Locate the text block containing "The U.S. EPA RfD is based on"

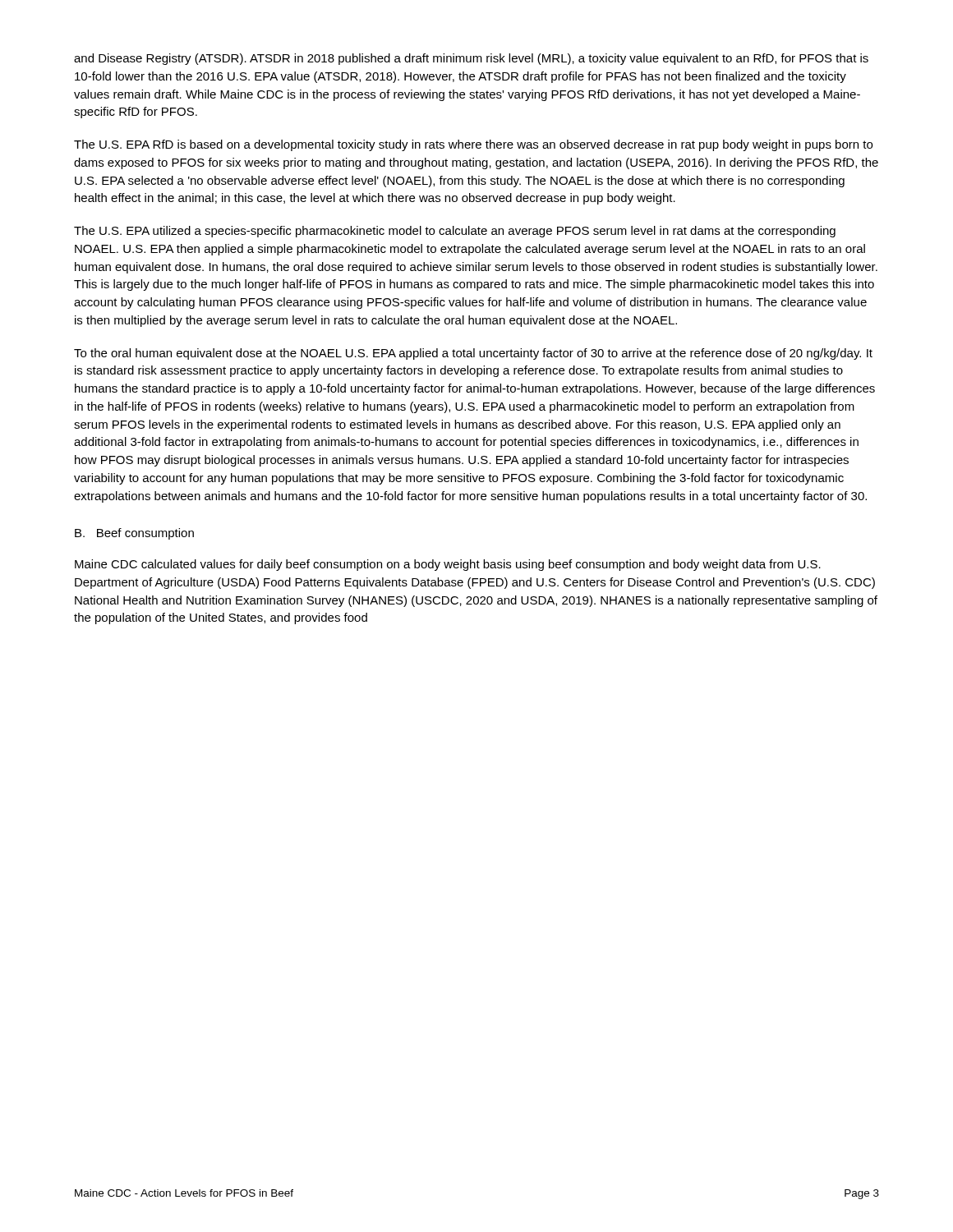[x=476, y=171]
